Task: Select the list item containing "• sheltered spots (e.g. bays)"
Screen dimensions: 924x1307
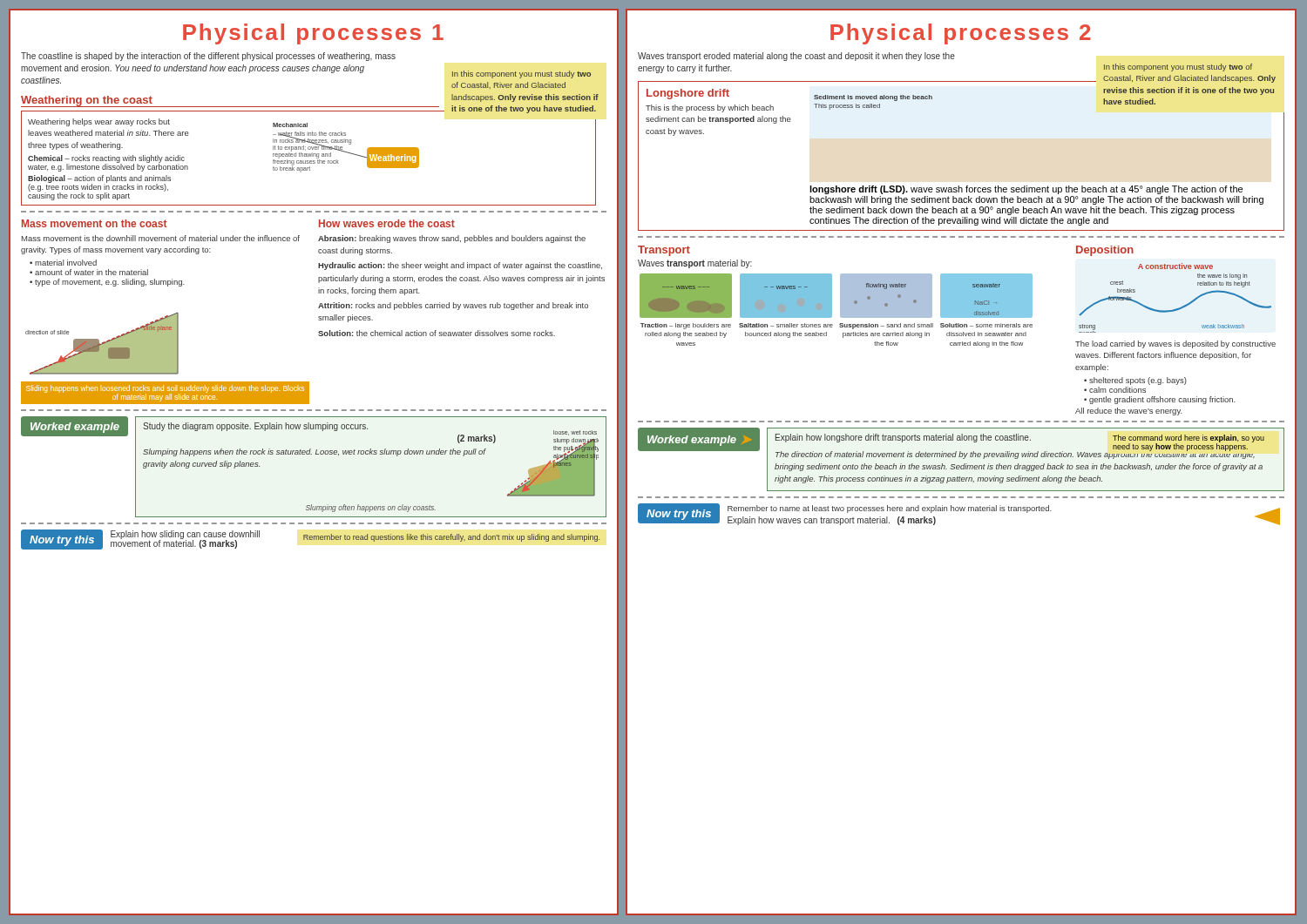Action: (x=1135, y=380)
